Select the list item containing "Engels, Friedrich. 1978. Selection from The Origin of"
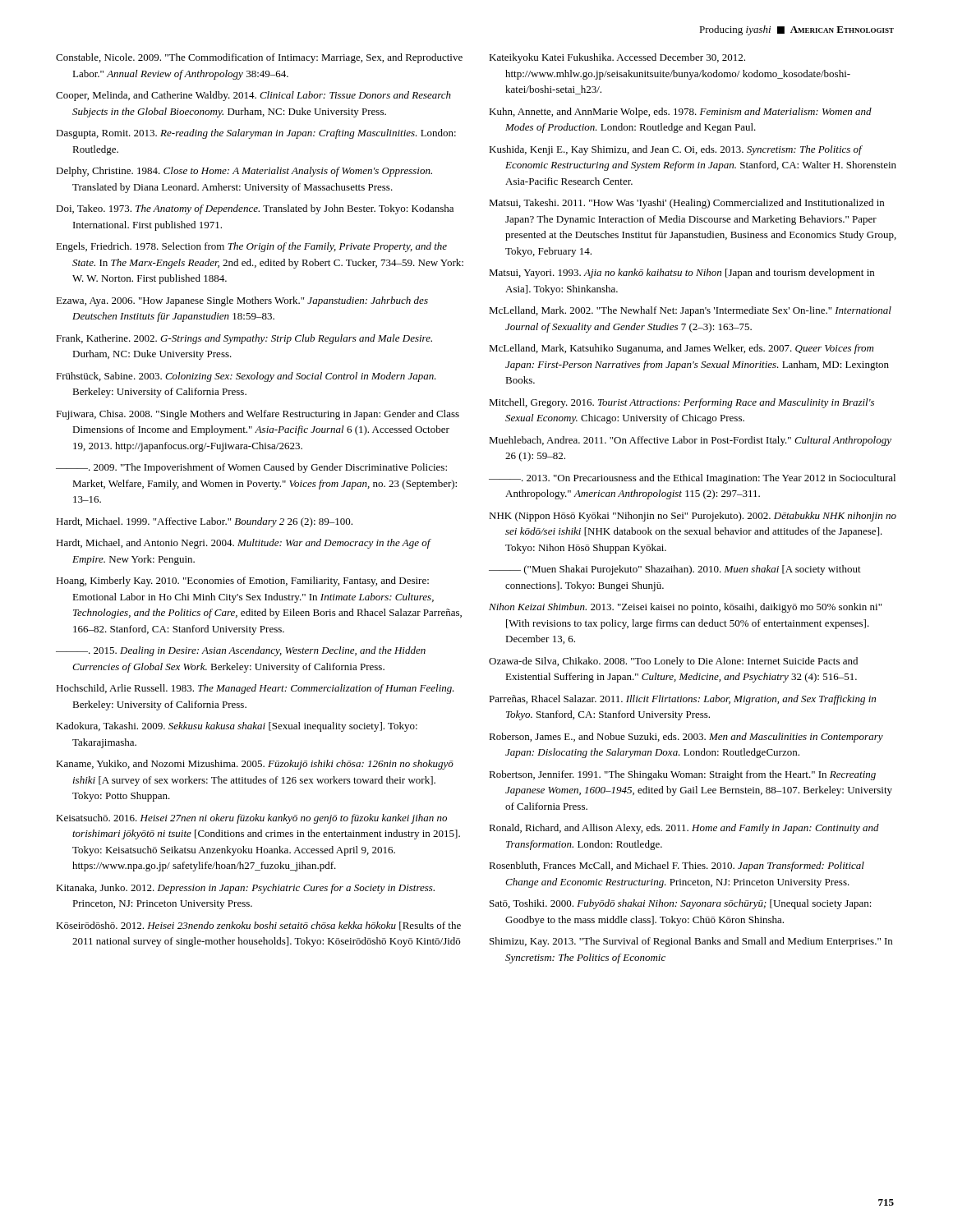This screenshot has height=1232, width=953. [260, 262]
